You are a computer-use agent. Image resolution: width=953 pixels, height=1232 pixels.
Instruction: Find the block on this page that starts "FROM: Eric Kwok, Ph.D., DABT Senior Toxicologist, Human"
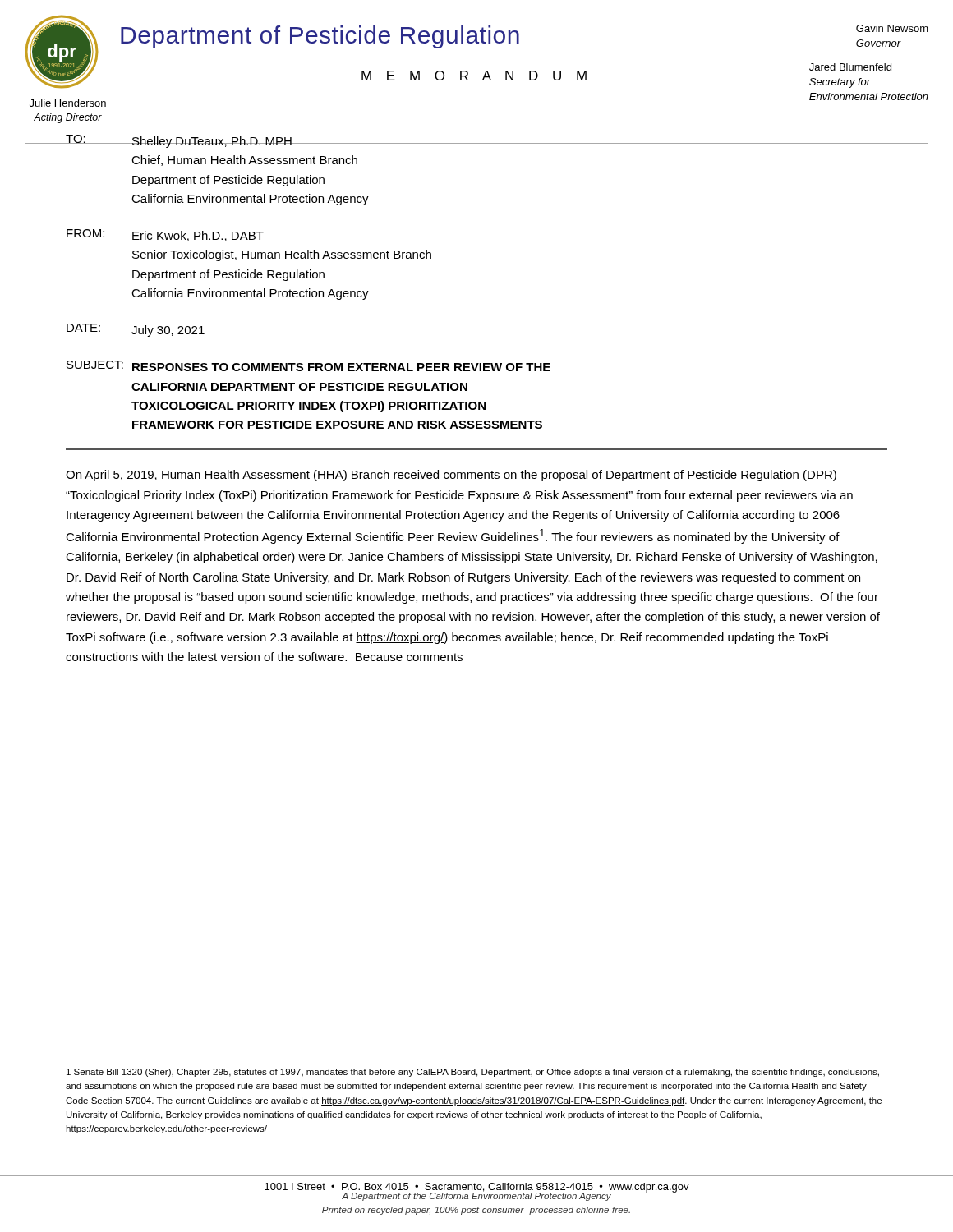pyautogui.click(x=249, y=264)
